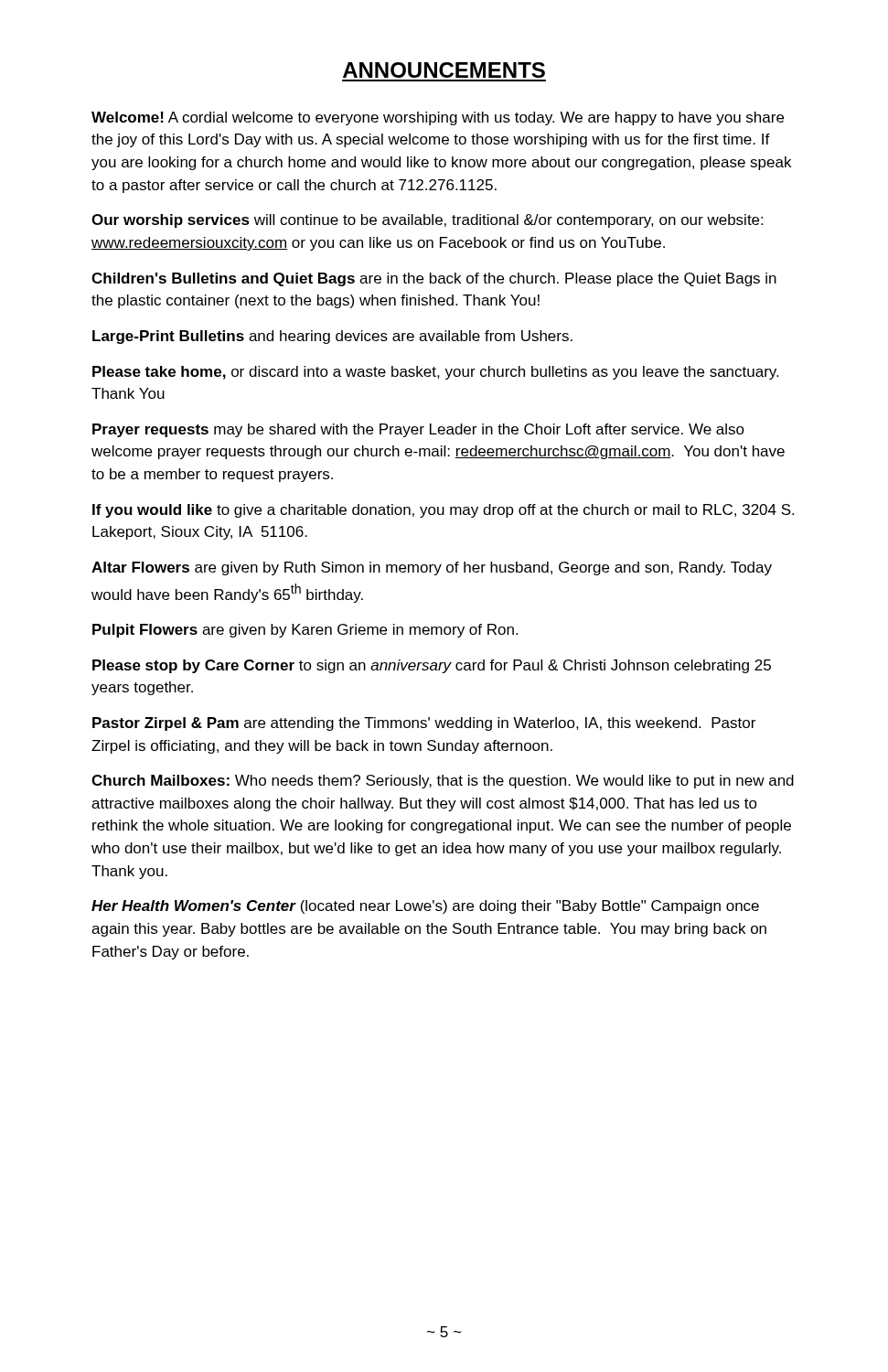Select the region starting "Large-Print Bulletins and hearing devices"

444,337
